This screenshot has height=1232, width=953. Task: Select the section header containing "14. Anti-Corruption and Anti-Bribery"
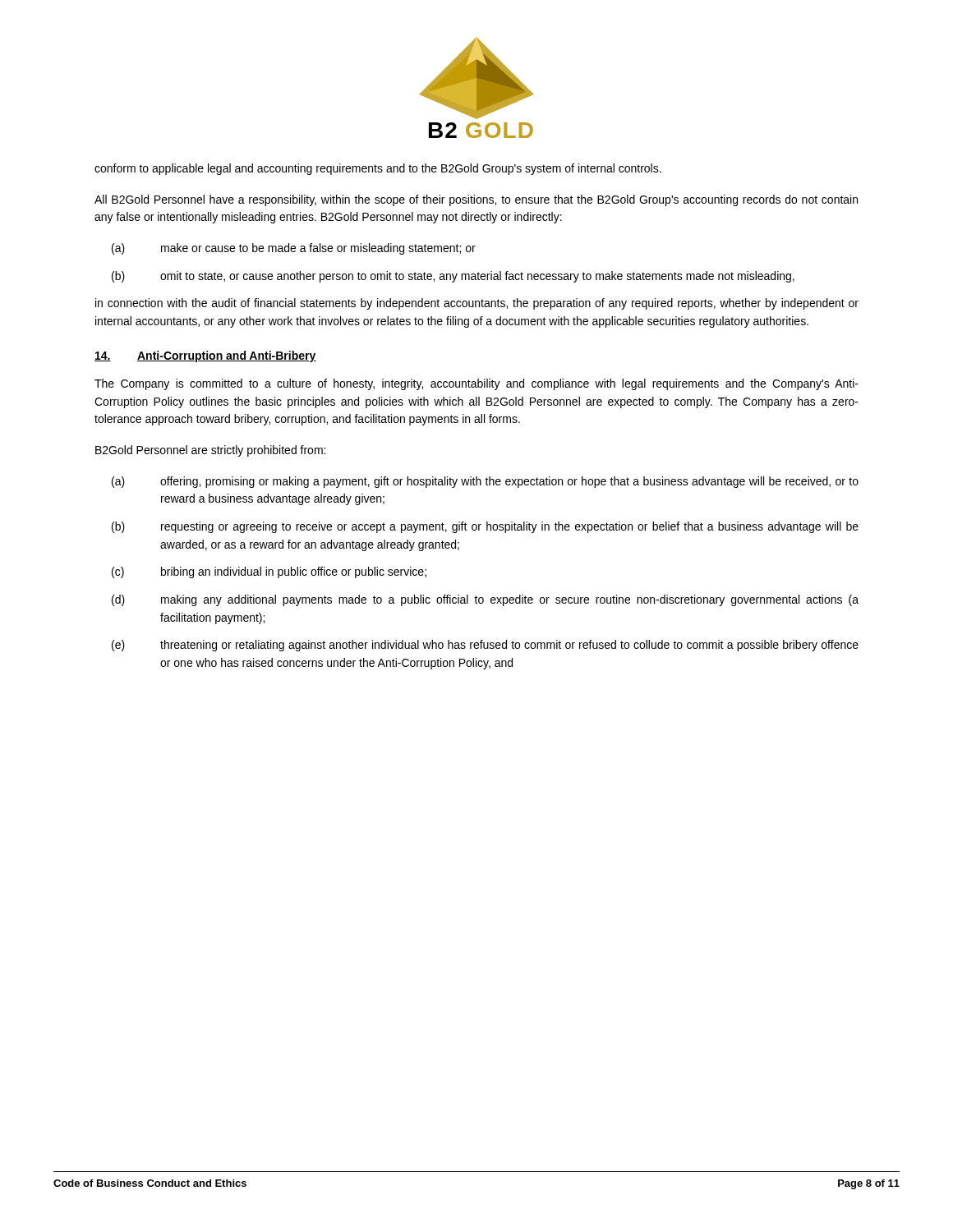(x=205, y=355)
